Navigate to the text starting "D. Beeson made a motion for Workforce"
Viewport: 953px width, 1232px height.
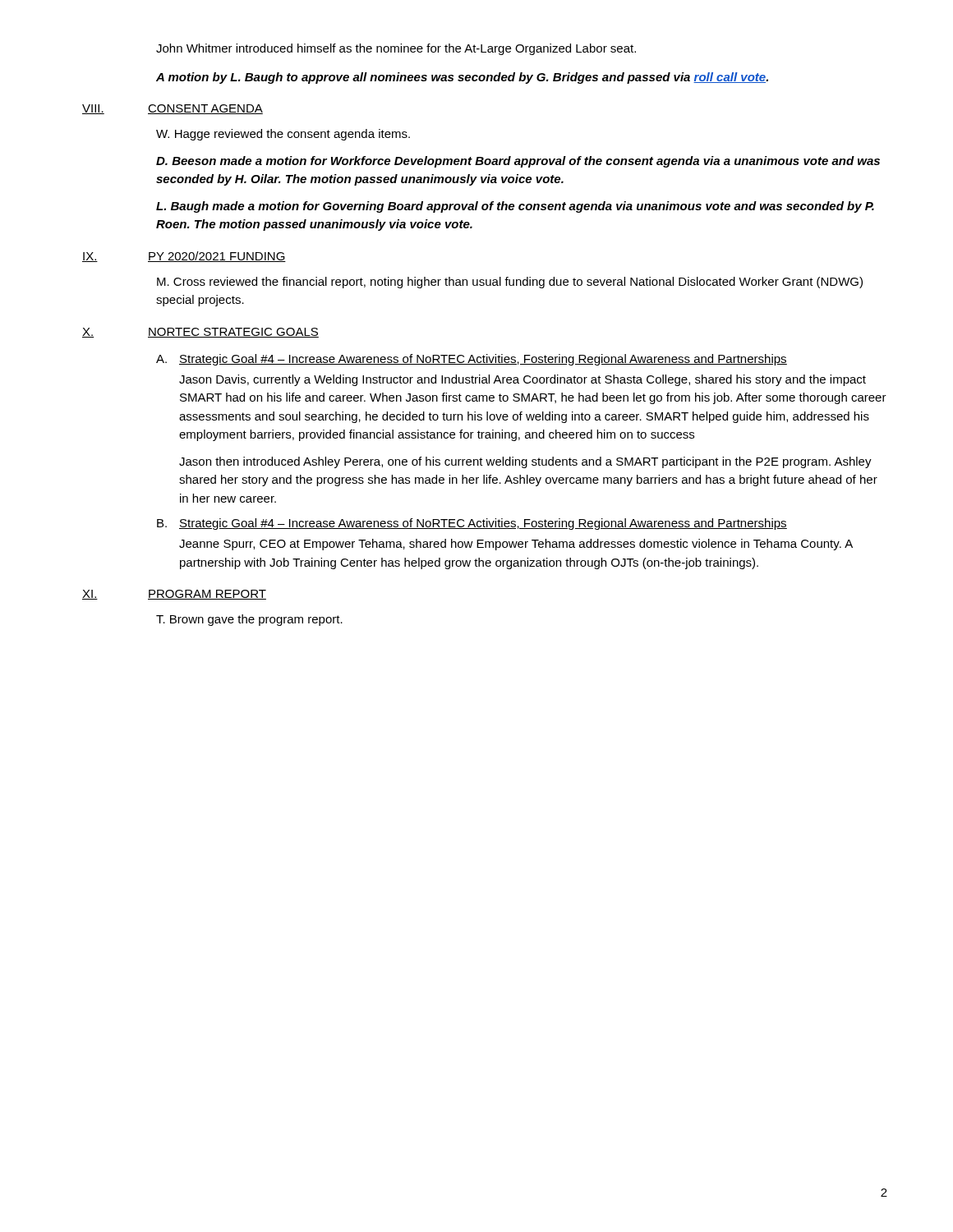518,169
